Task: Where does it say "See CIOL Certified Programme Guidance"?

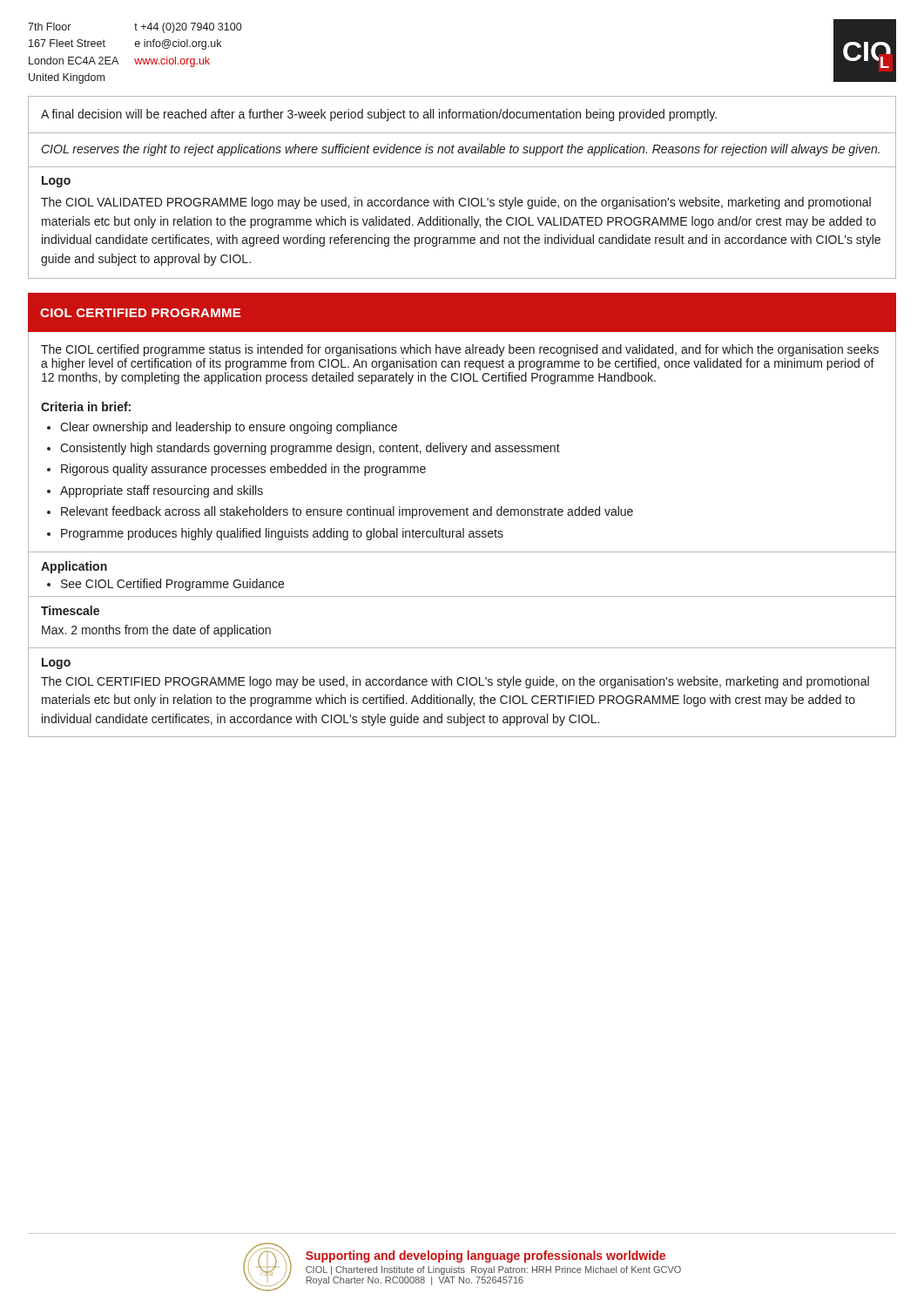Action: 172,584
